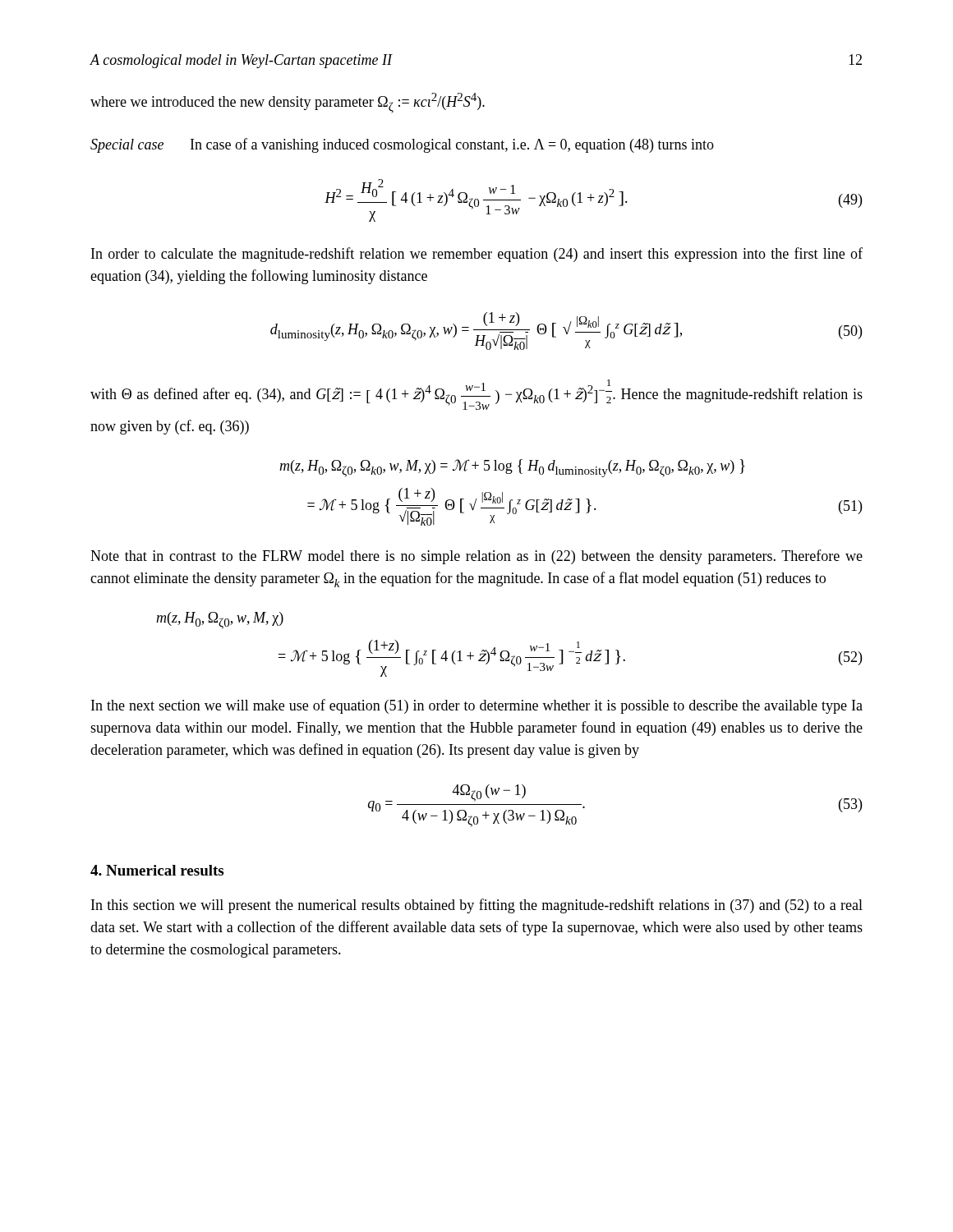Click on the text block with the text "In this section we will present the numerical"
The height and width of the screenshot is (1232, 953).
476,927
